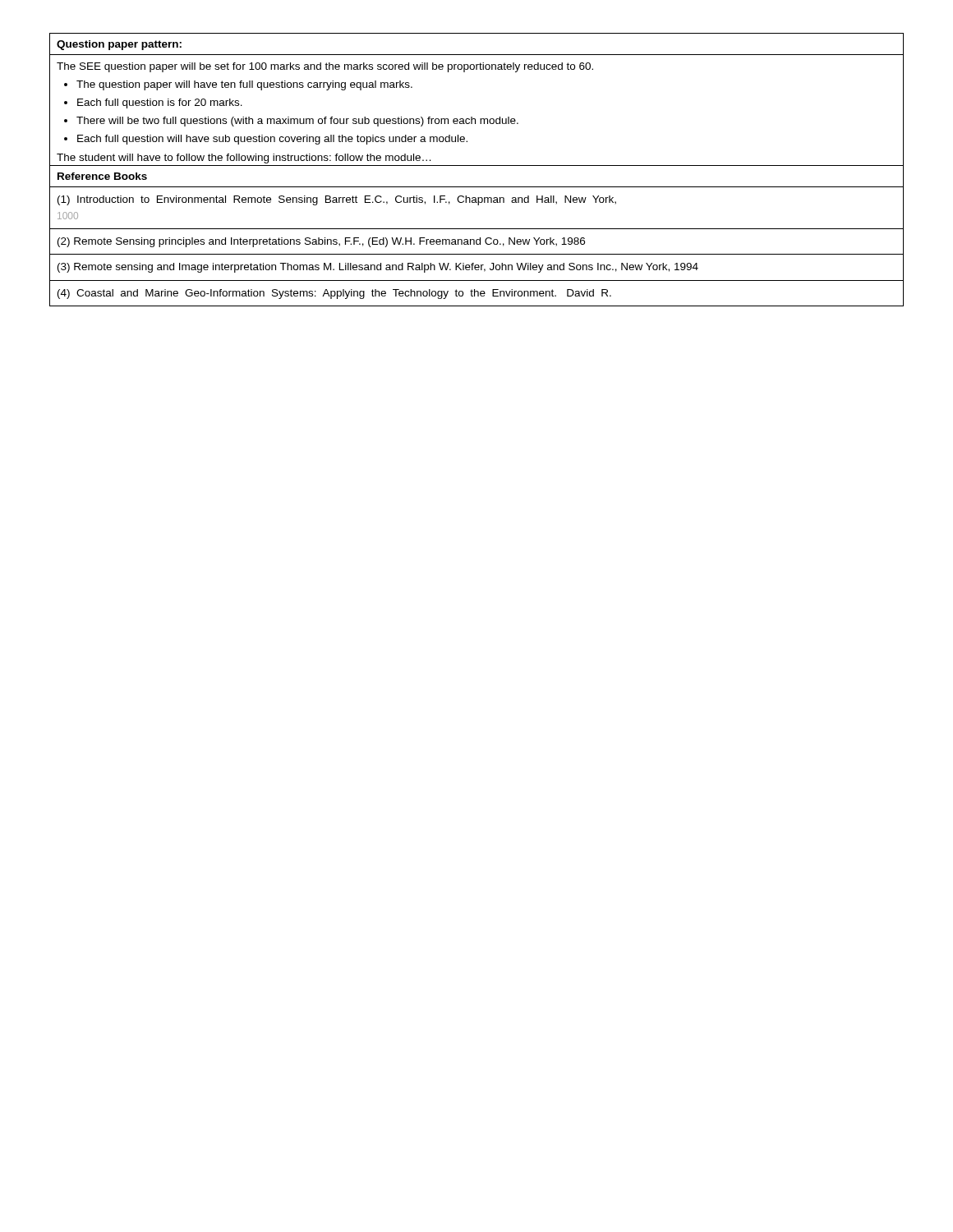
Task: Where is the passage that starts "There will be two"?
Action: 298,120
